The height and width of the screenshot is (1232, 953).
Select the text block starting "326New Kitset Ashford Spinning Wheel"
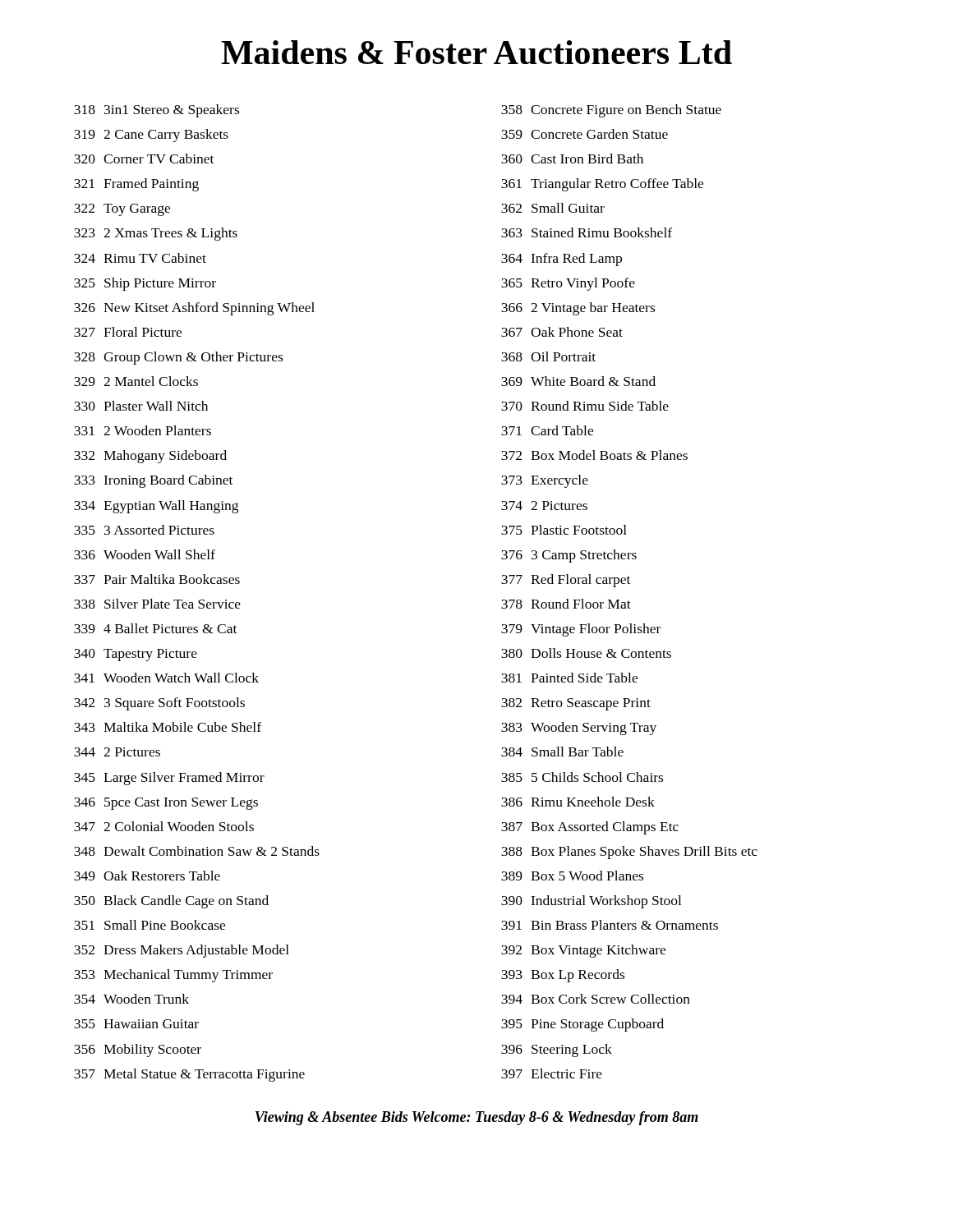click(x=263, y=307)
